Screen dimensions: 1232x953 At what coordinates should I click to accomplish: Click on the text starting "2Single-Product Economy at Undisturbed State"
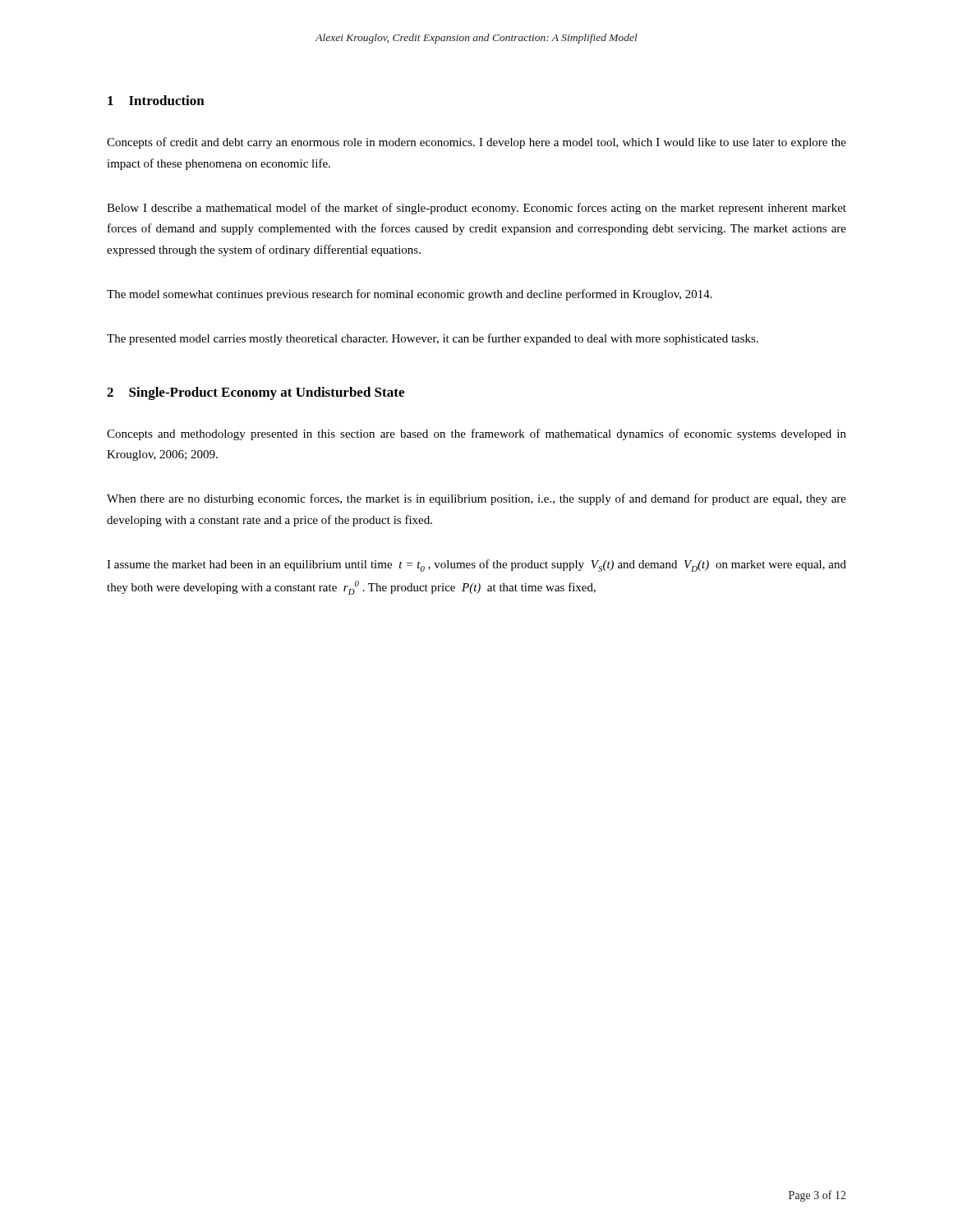(256, 392)
